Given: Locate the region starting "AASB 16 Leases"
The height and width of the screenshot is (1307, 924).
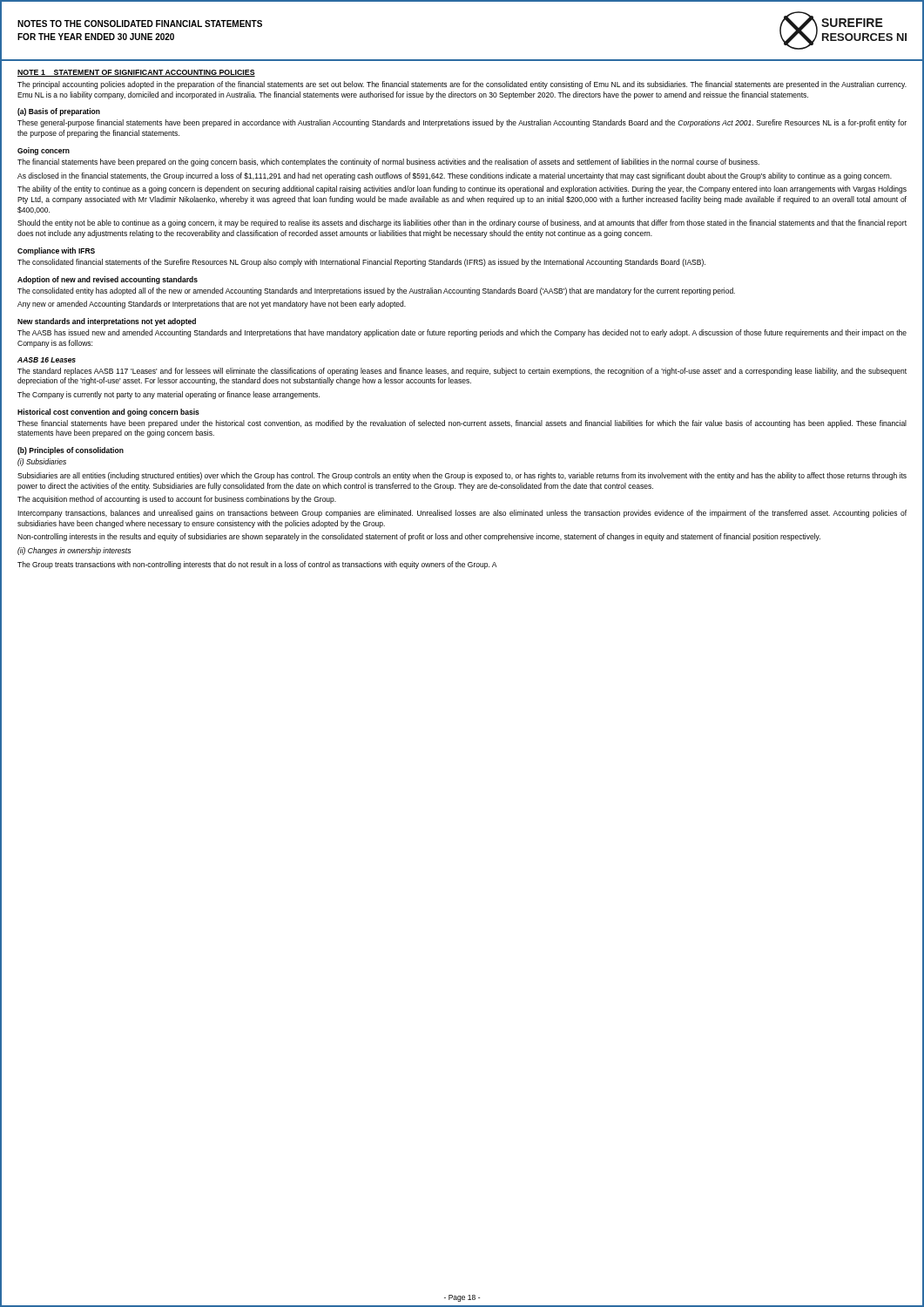Looking at the screenshot, I should (x=47, y=359).
